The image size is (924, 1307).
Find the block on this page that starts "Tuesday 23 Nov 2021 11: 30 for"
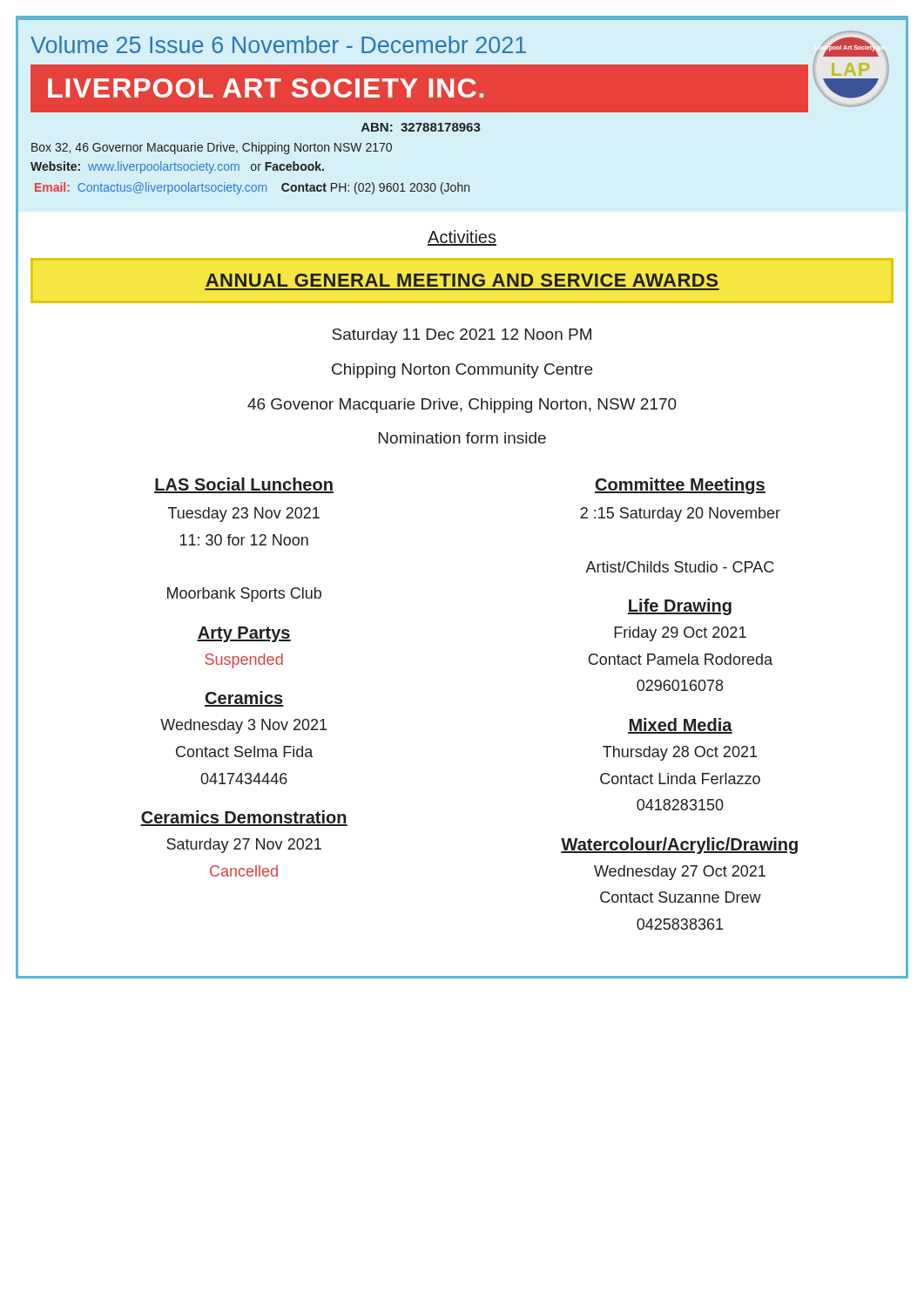(244, 554)
